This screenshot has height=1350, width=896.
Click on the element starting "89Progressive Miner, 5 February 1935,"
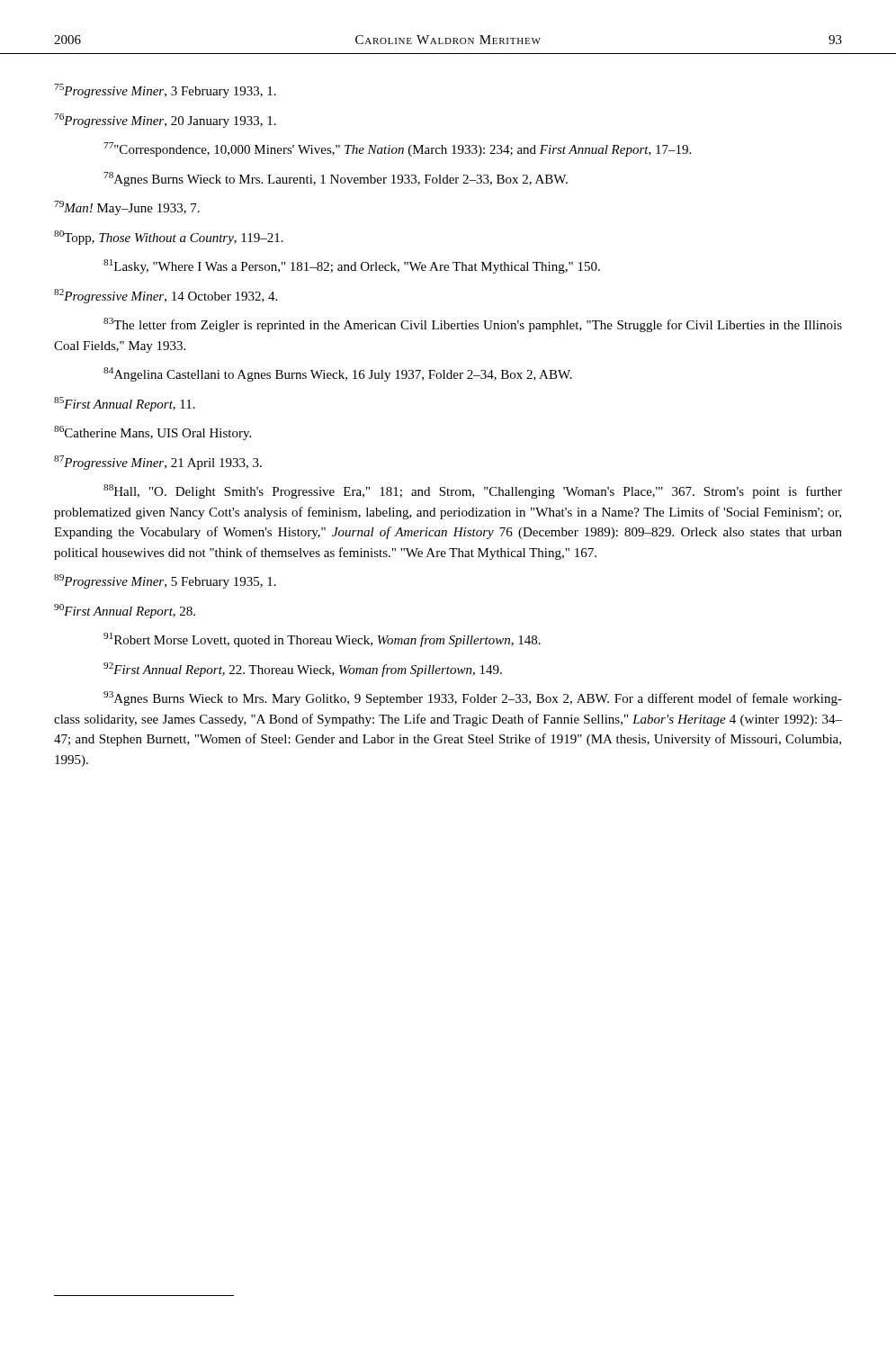190,580
